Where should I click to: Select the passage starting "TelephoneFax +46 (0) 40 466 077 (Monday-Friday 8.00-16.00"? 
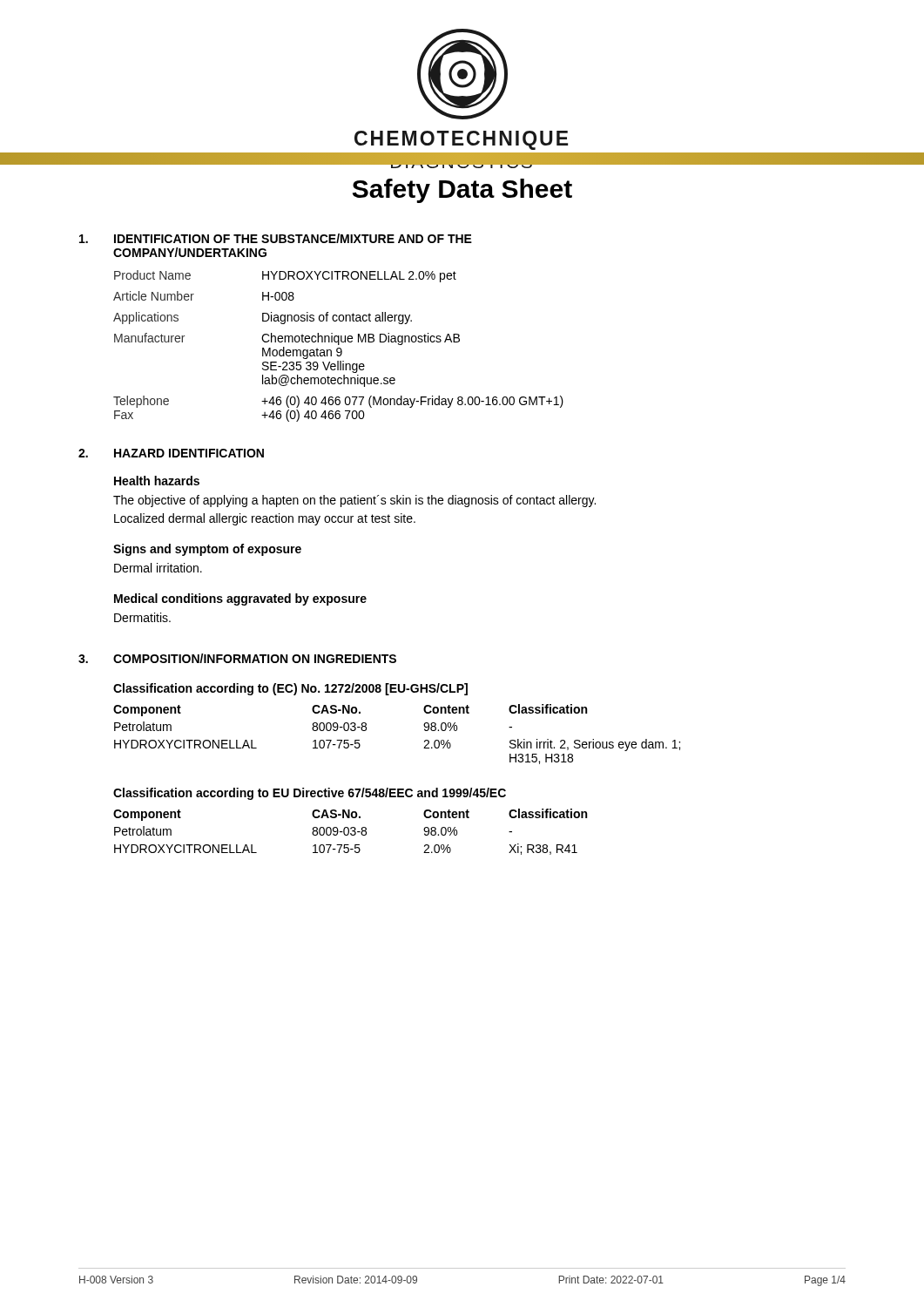coord(479,408)
